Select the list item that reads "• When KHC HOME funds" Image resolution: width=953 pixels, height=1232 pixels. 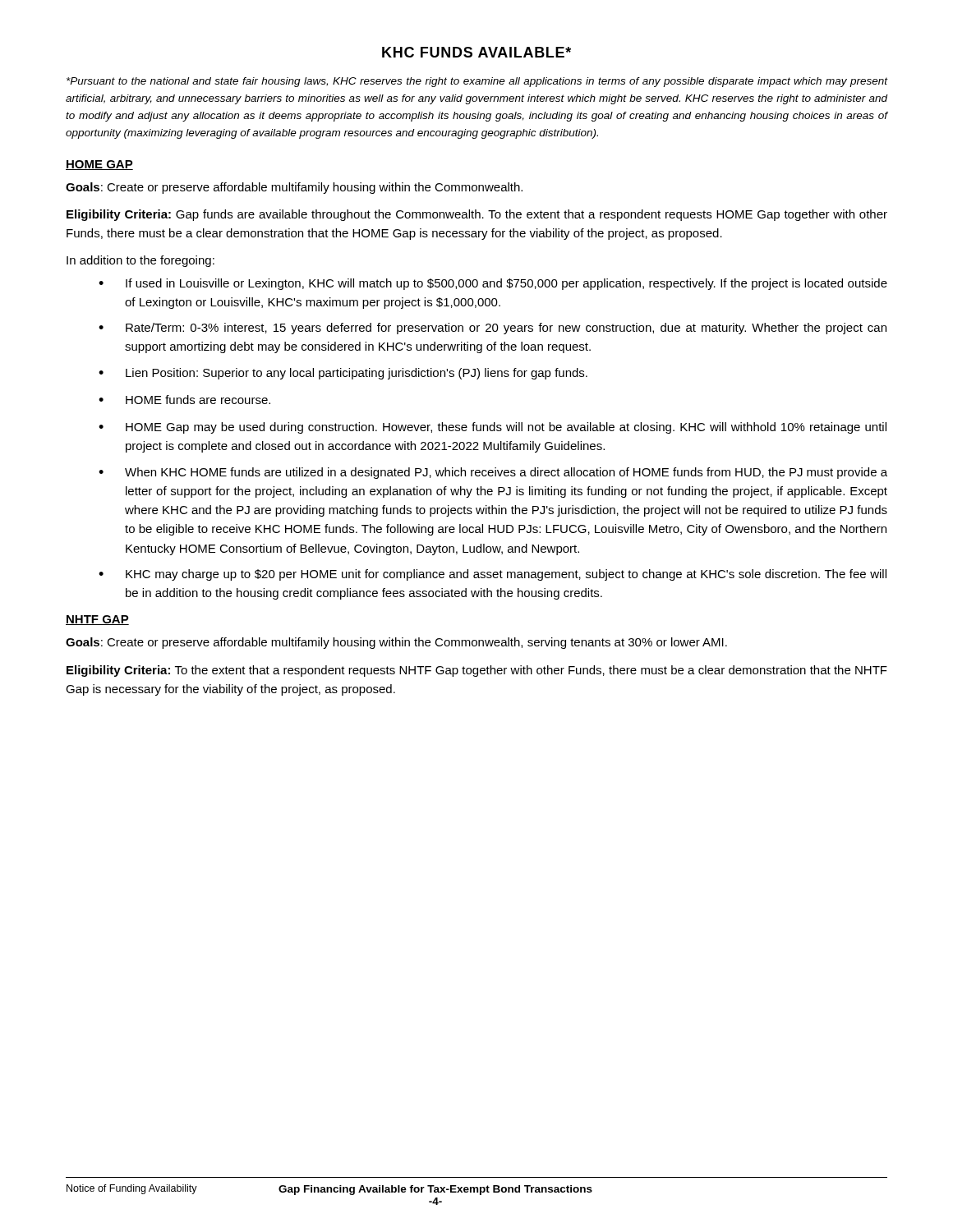(x=493, y=510)
